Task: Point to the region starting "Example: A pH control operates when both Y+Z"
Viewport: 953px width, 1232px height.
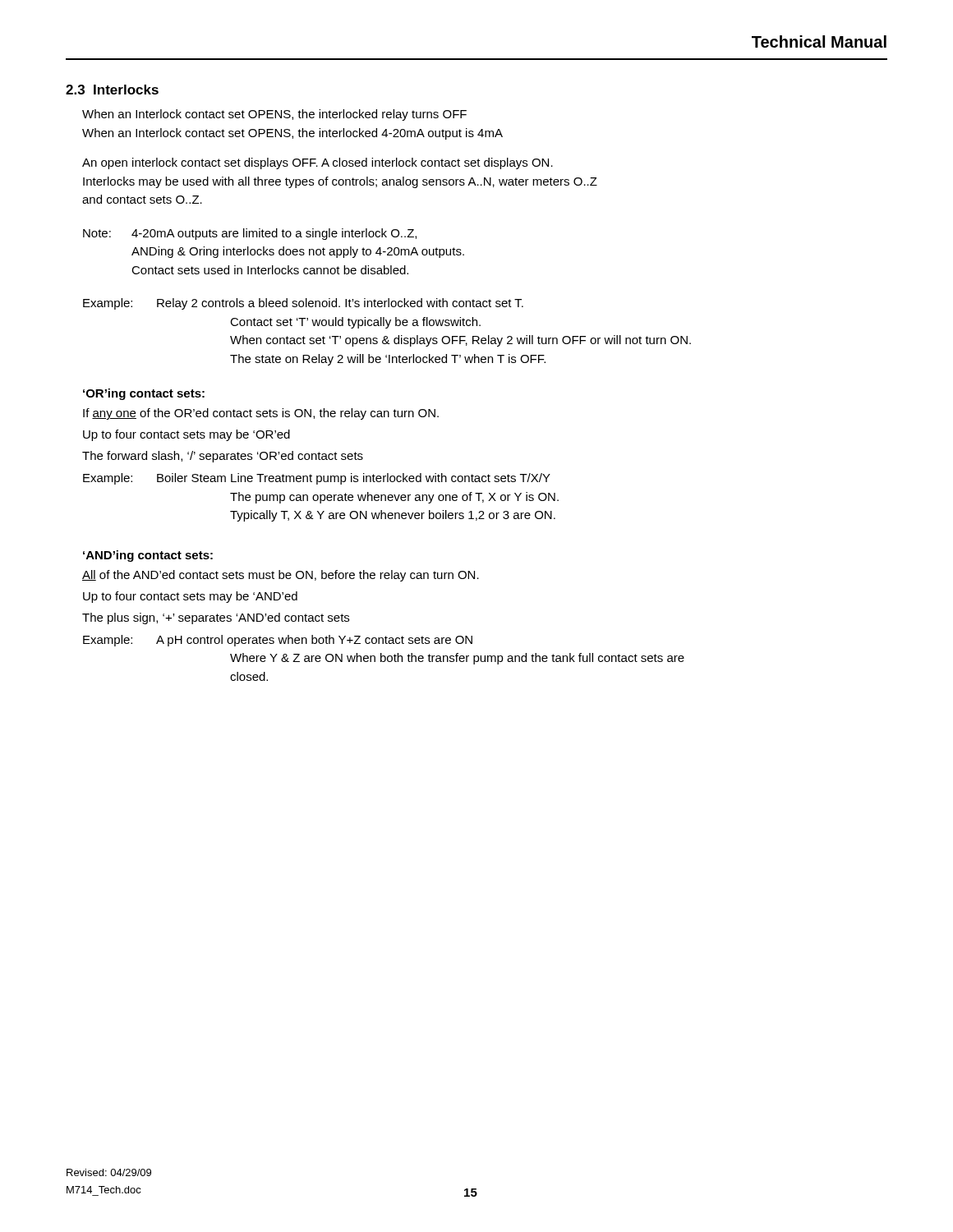Action: (x=485, y=658)
